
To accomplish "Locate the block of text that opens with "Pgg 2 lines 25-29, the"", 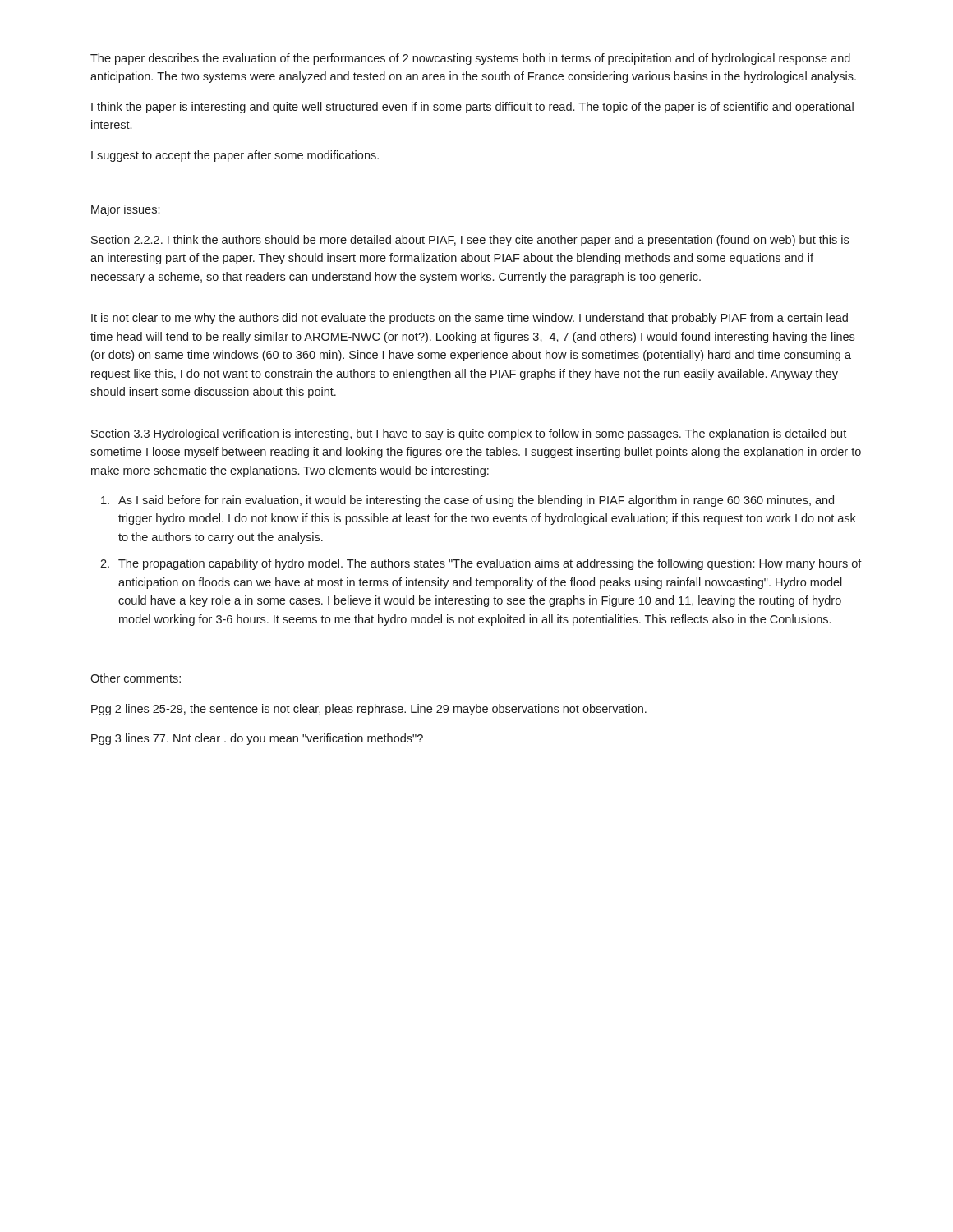I will [369, 709].
